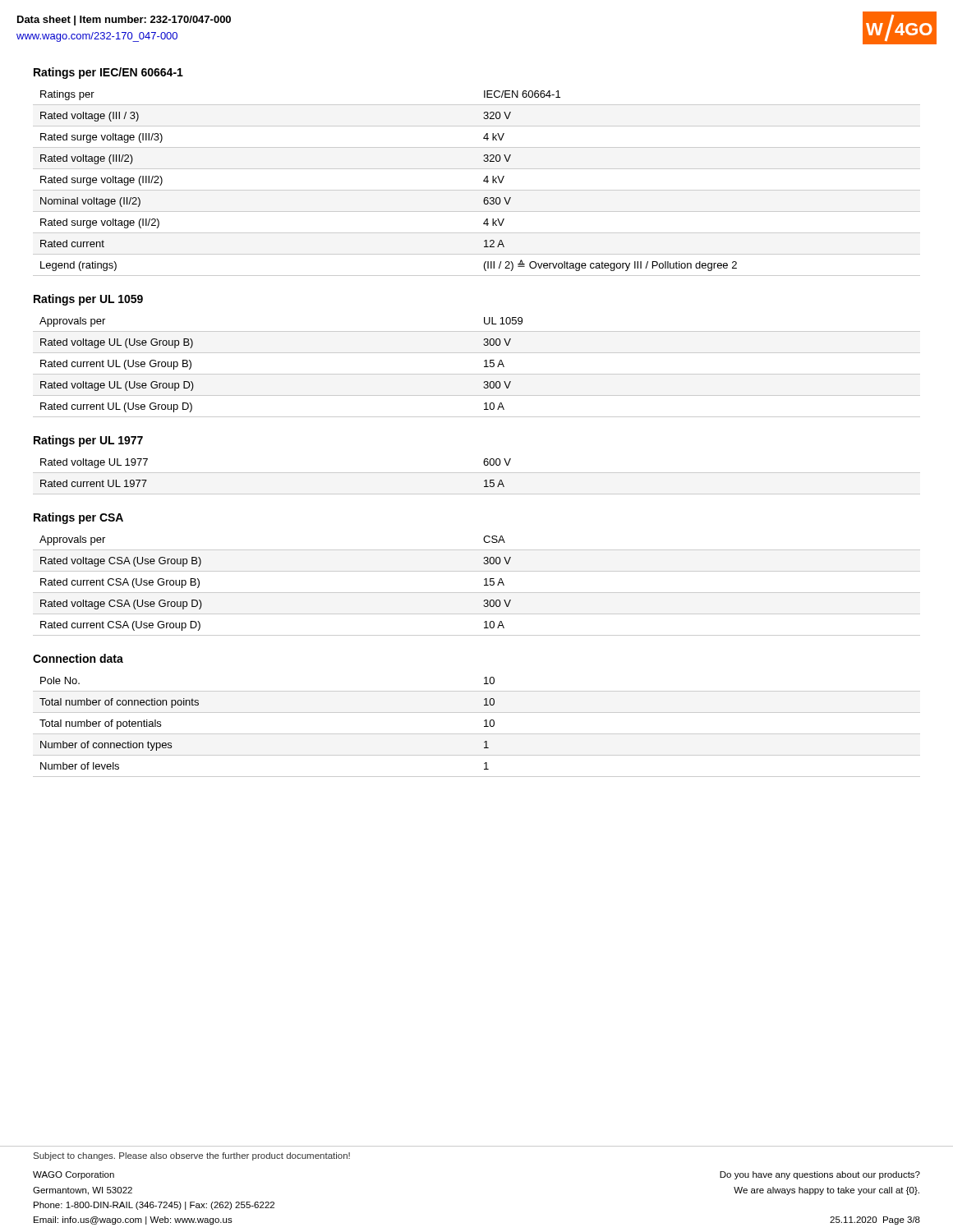Click on the table containing "Rated voltage UL 1977"

[x=476, y=473]
